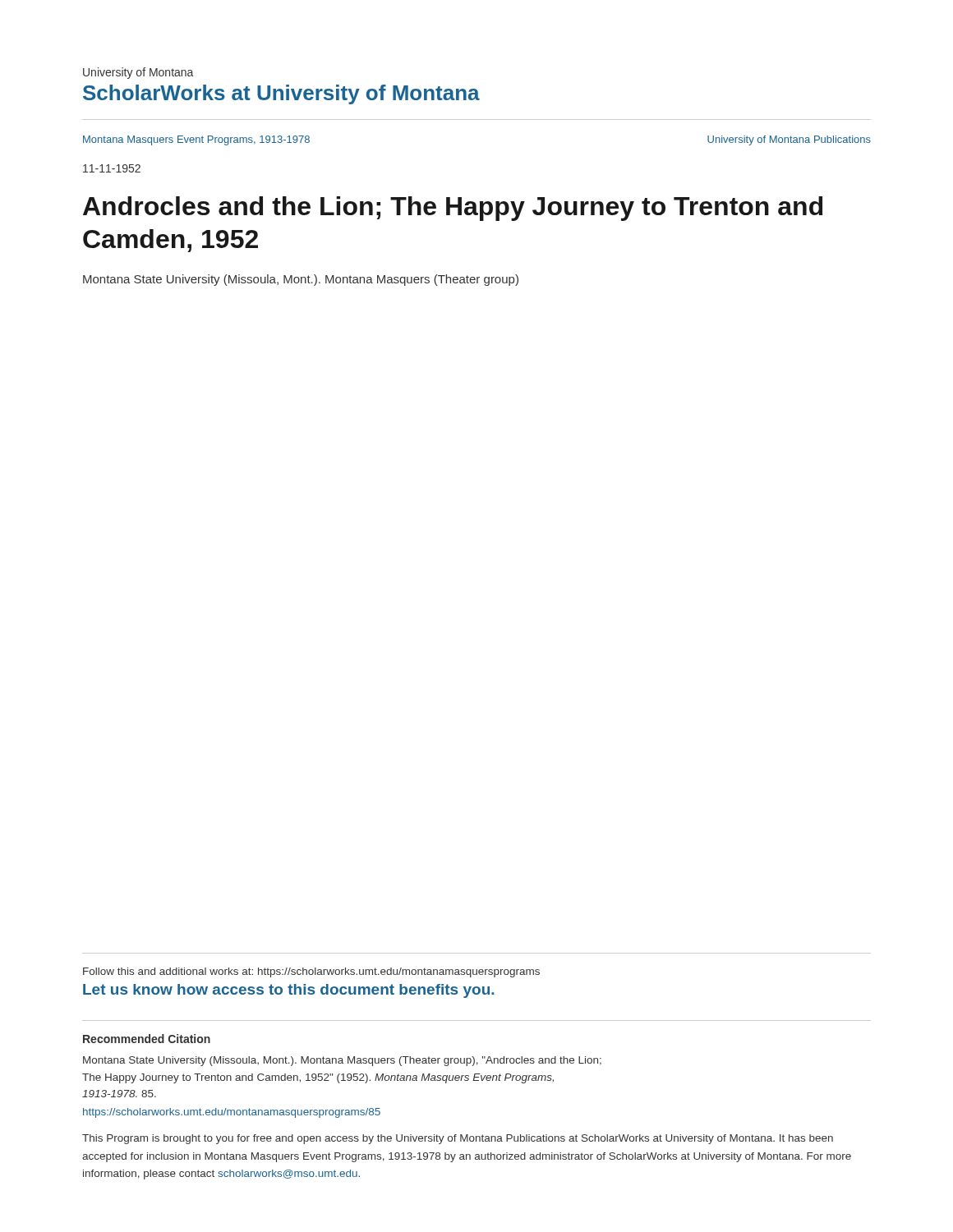The width and height of the screenshot is (953, 1232).
Task: Point to "ScholarWorks at University of Montana"
Action: click(476, 93)
